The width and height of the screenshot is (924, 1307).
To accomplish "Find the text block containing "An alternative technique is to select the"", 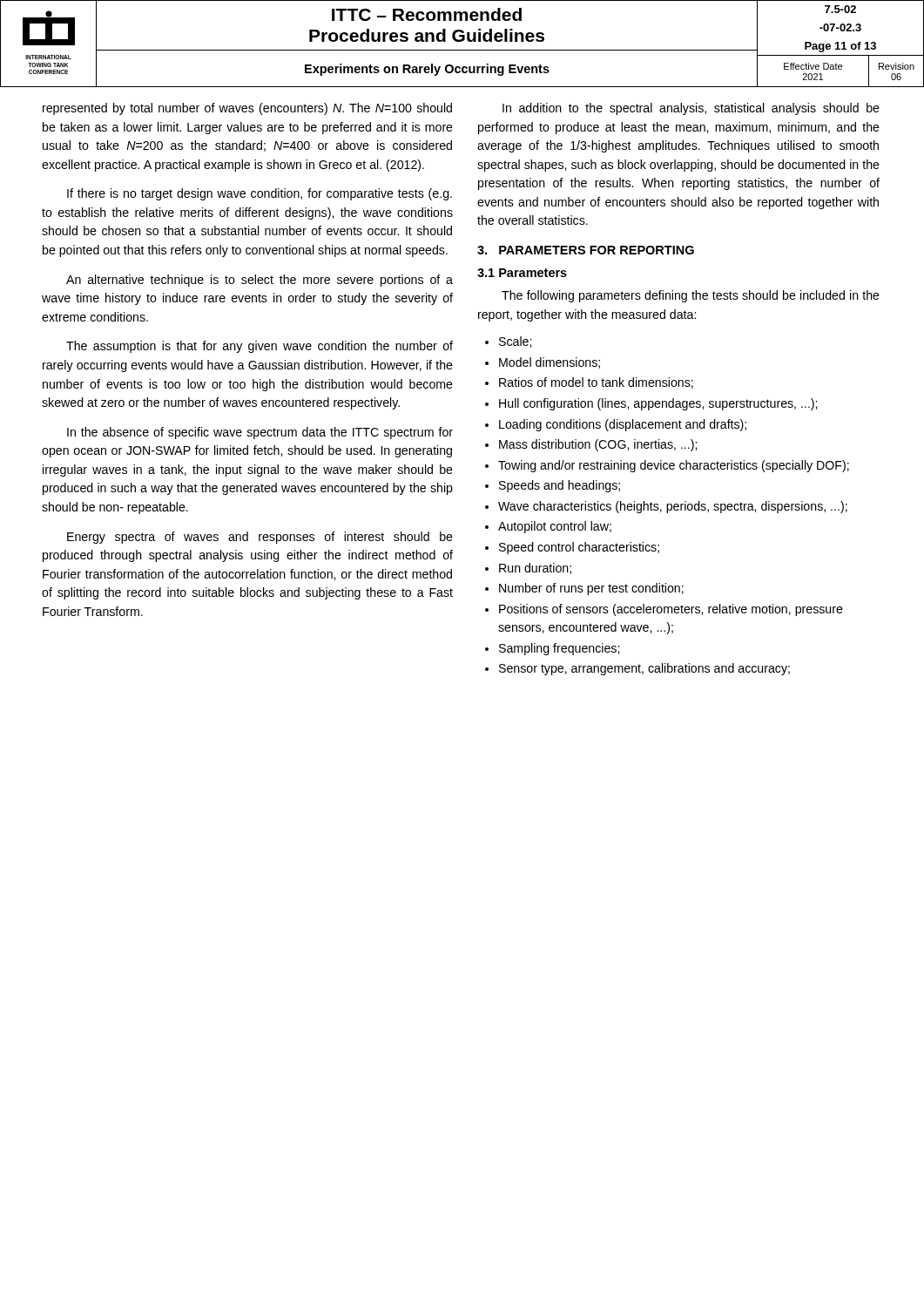I will coord(247,299).
